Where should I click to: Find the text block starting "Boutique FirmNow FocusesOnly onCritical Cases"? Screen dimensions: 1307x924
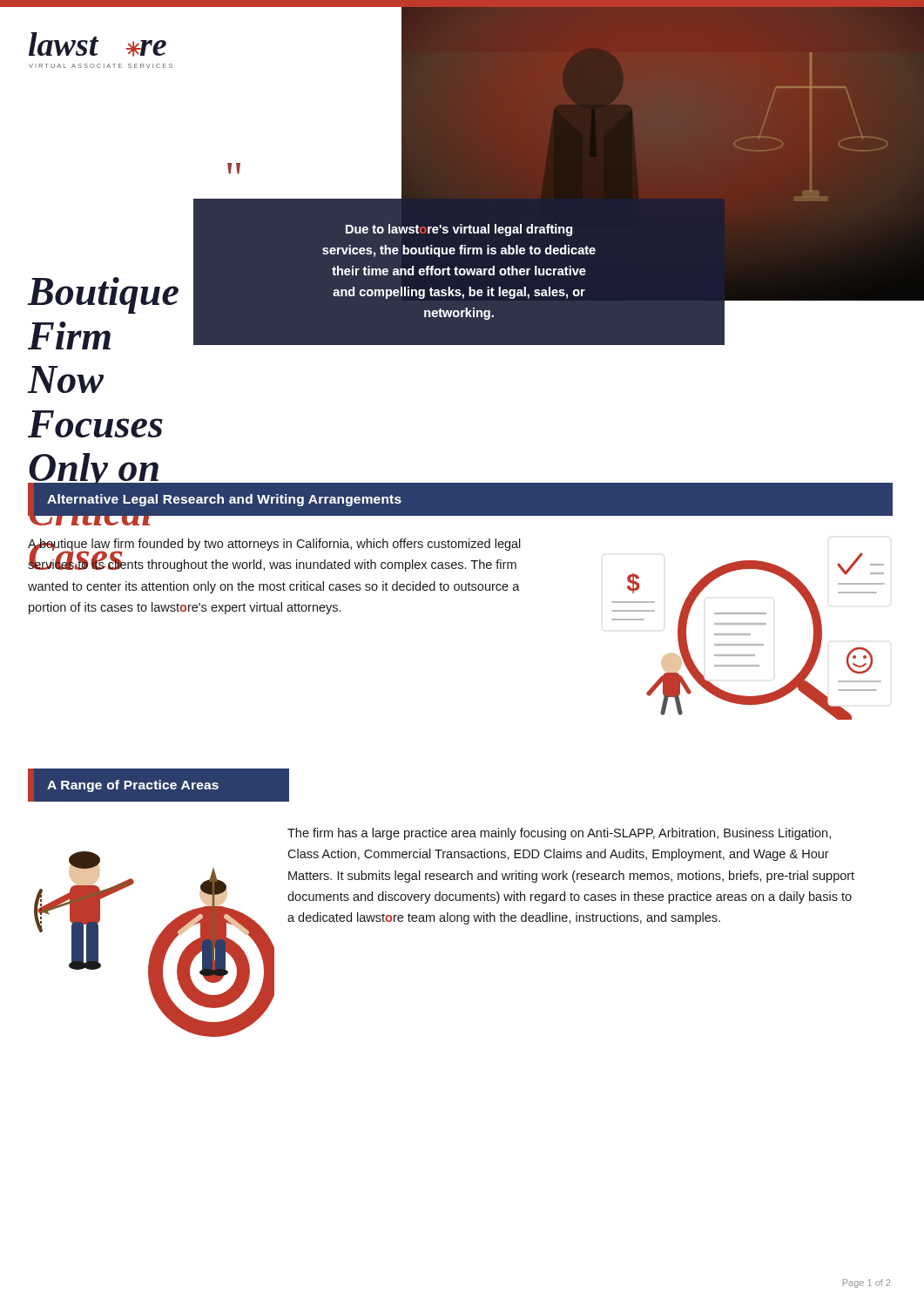point(122,424)
